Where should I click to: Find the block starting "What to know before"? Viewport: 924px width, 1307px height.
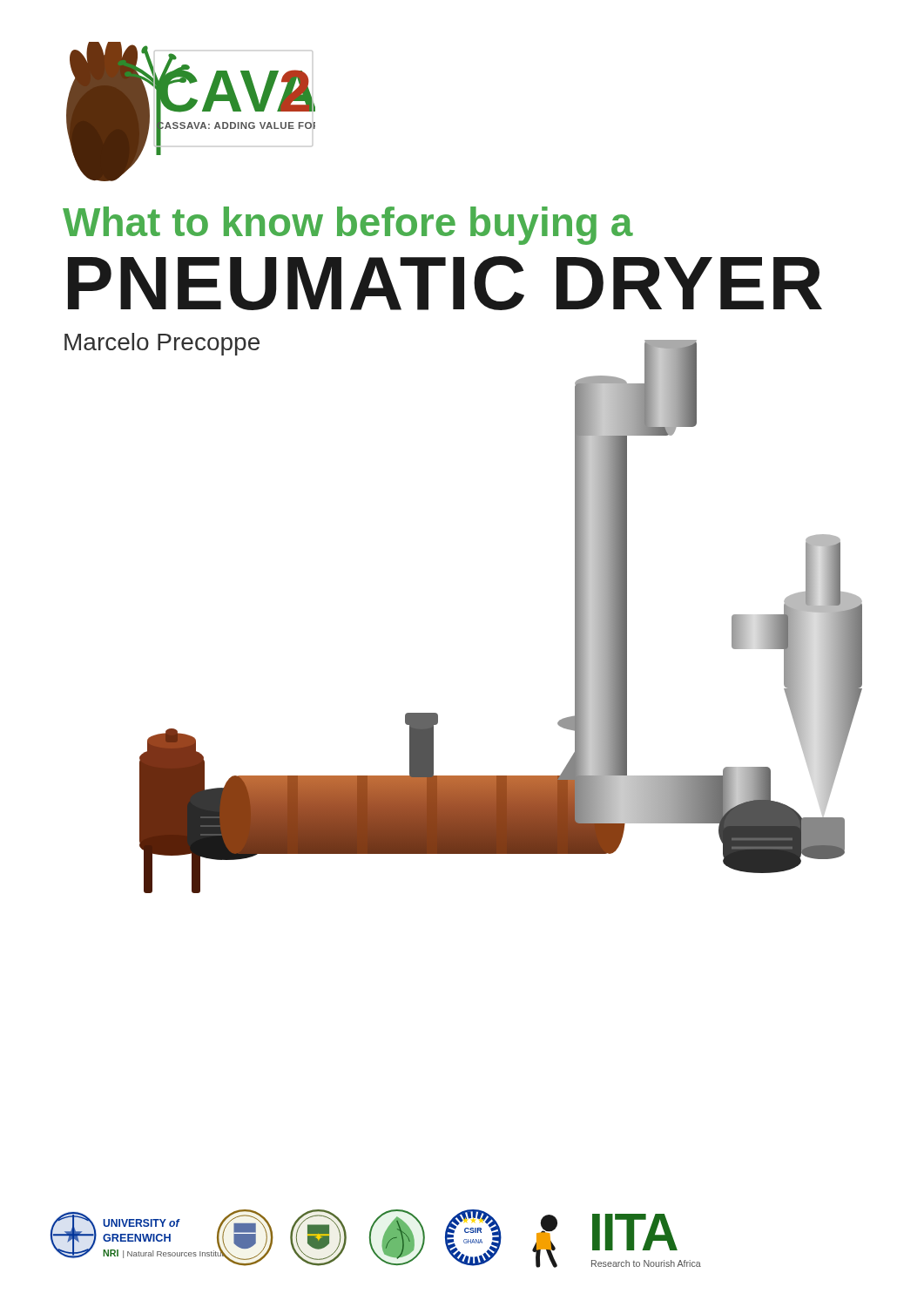(x=462, y=278)
